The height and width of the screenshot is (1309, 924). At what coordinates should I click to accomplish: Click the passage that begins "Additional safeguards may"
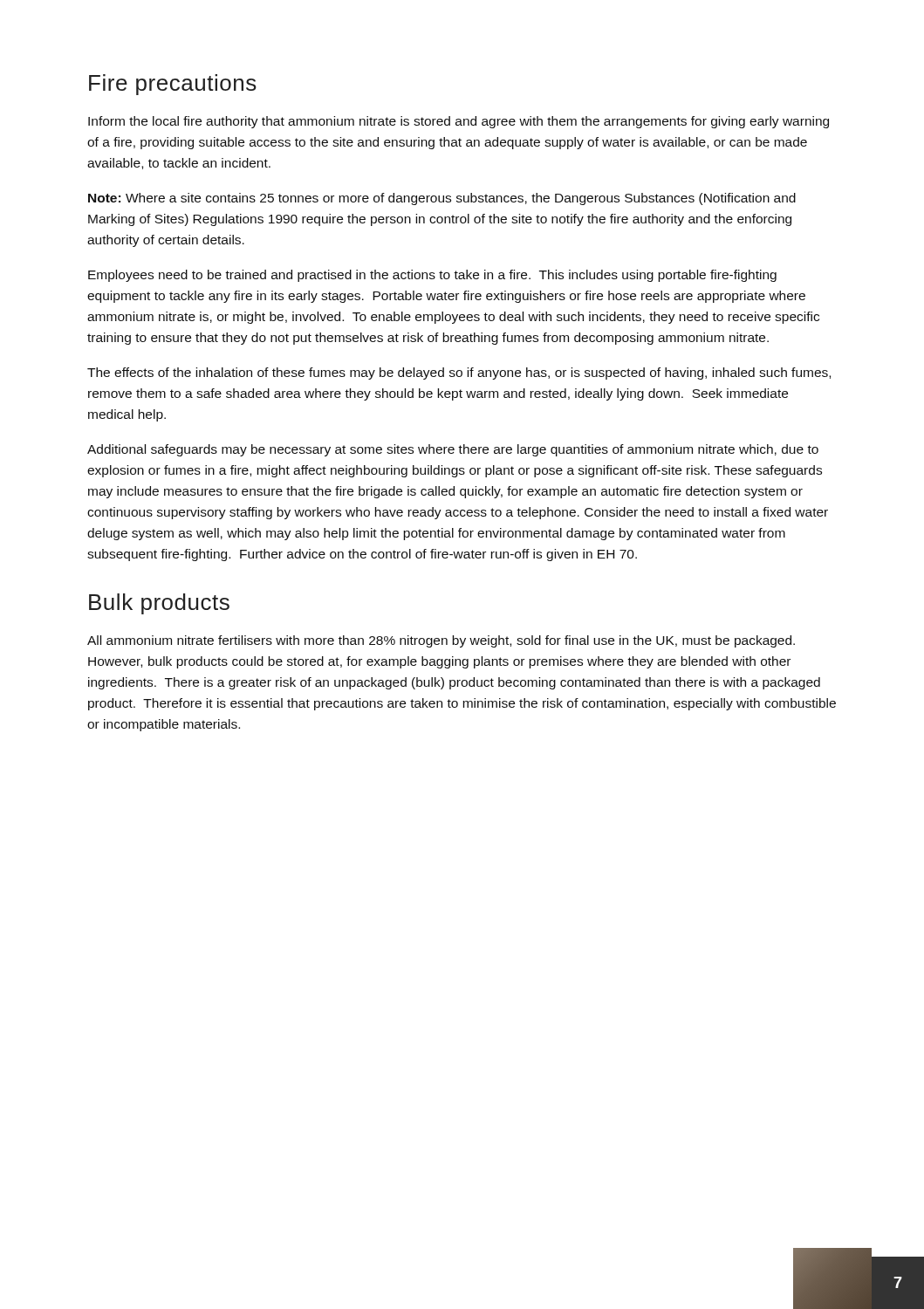tap(458, 502)
